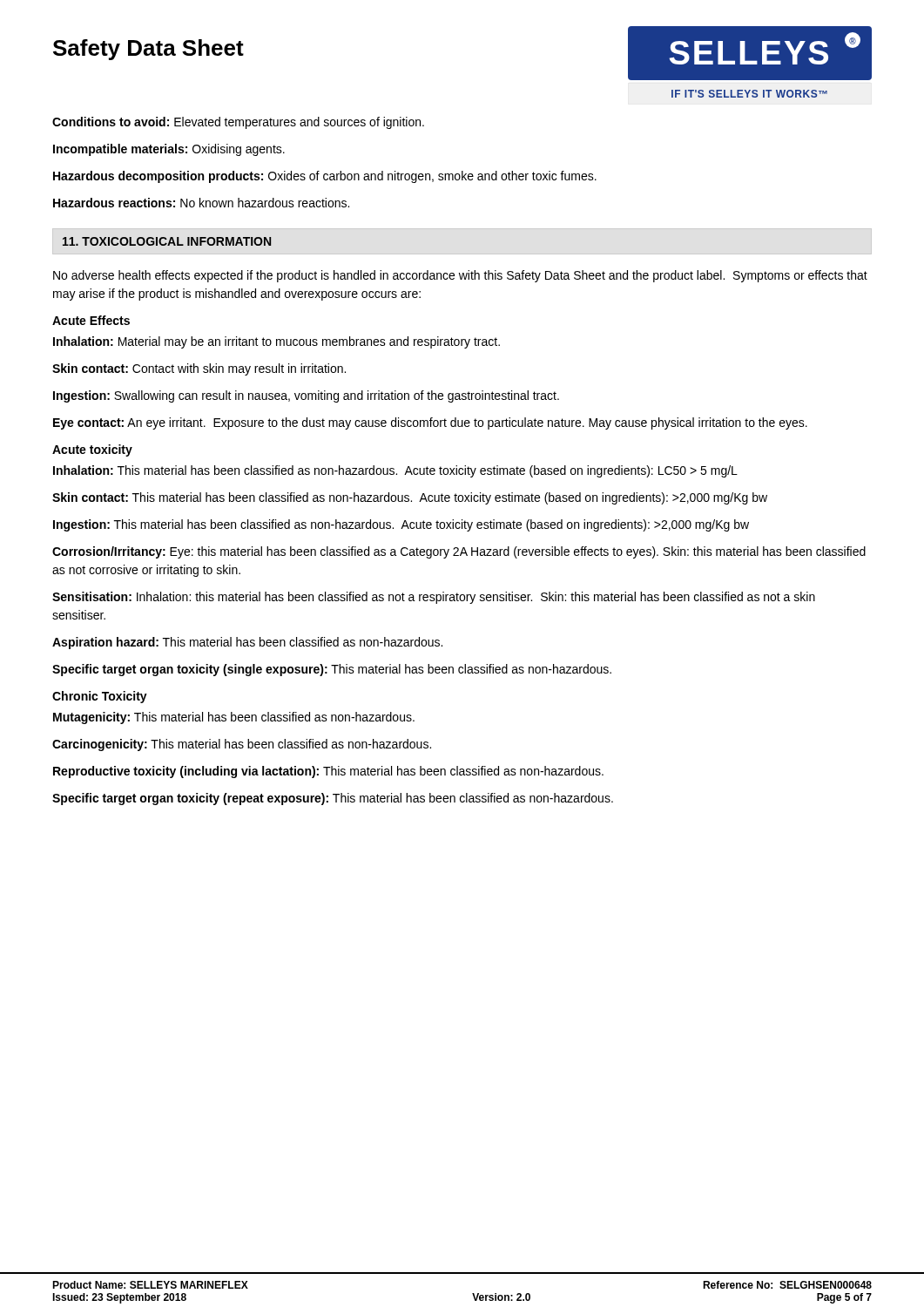Find the text block starting "Safety Data Sheet"
The width and height of the screenshot is (924, 1307).
pos(148,48)
